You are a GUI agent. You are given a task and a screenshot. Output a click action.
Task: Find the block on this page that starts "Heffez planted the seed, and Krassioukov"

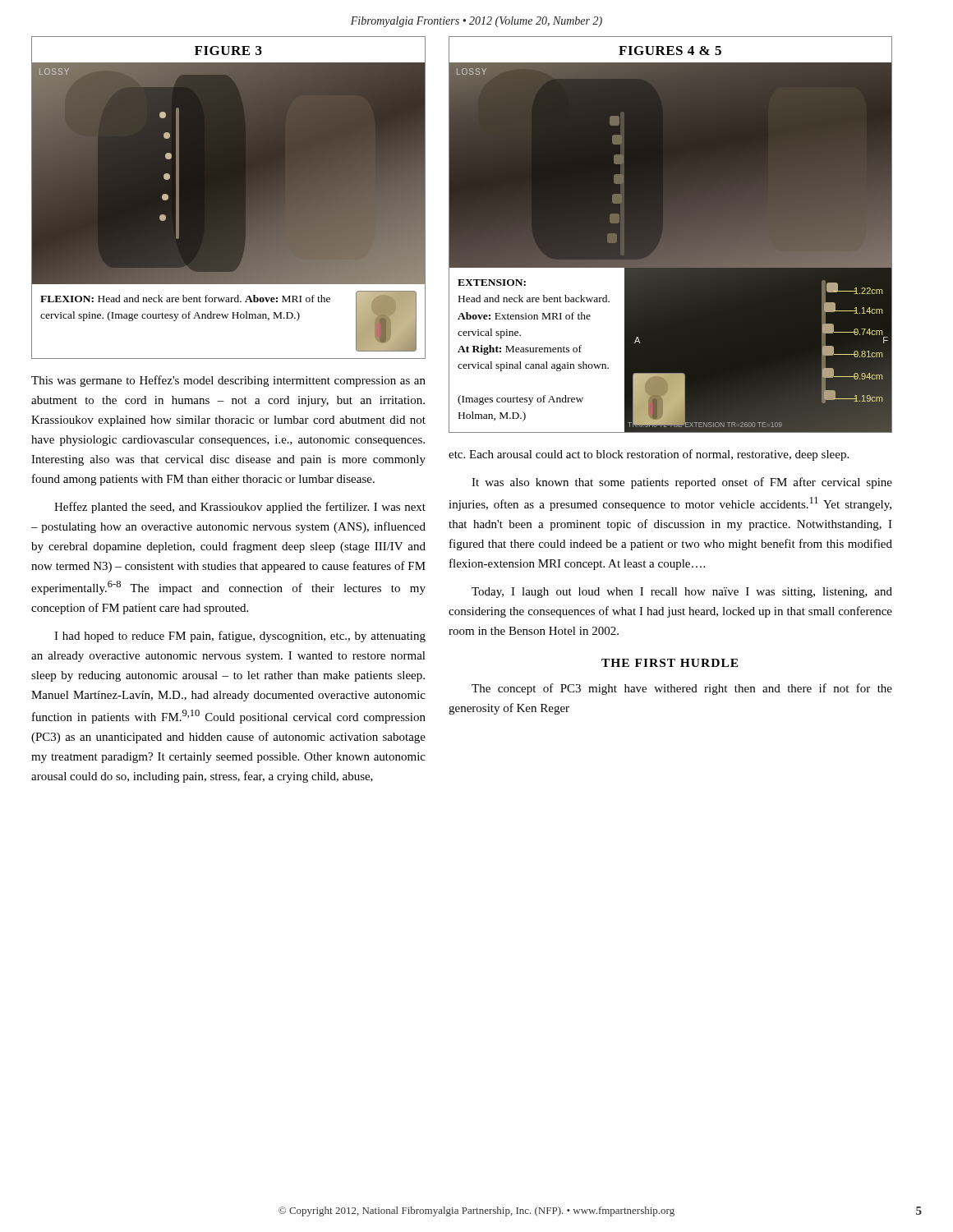(x=228, y=557)
